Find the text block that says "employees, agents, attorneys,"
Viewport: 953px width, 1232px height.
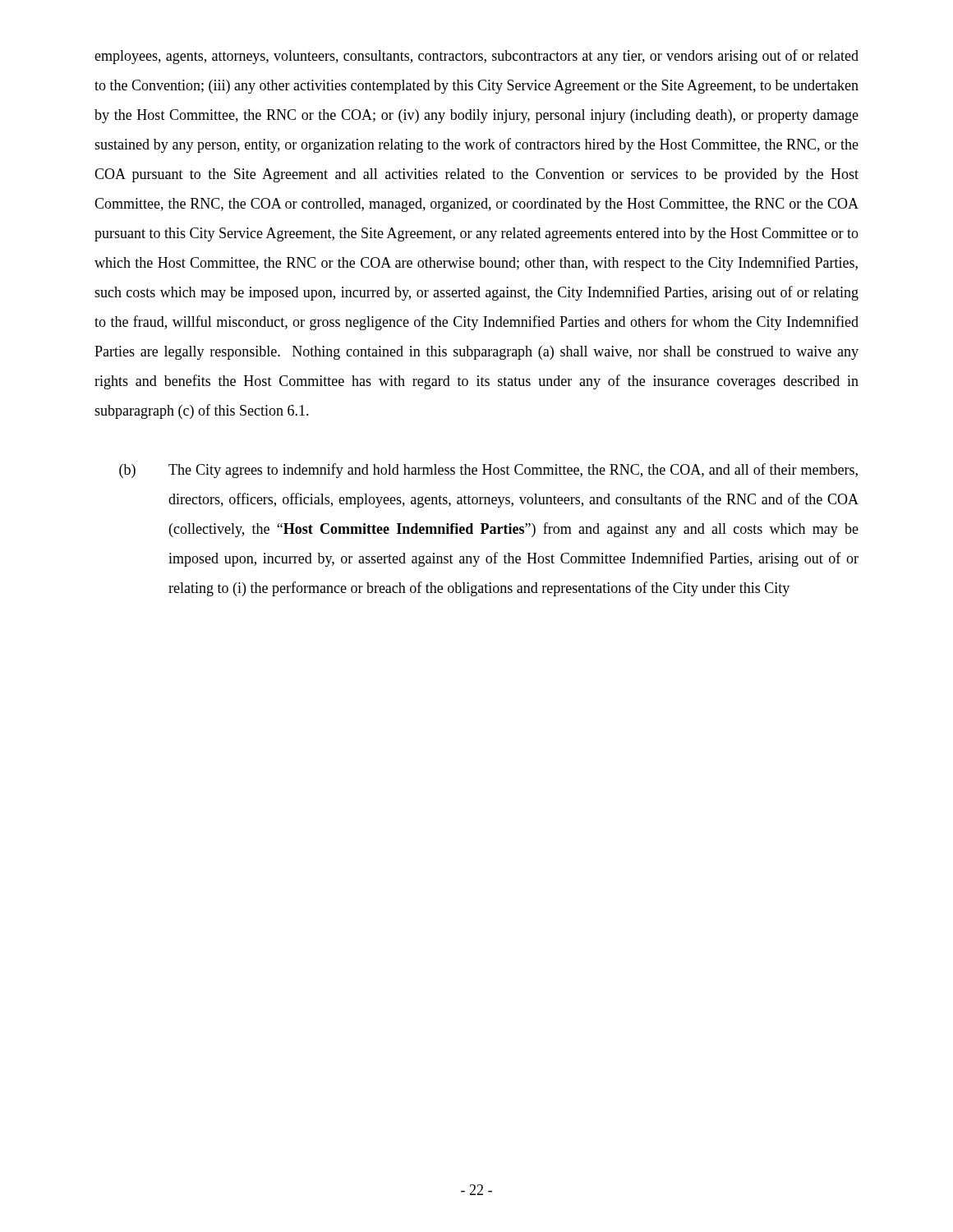click(x=476, y=233)
